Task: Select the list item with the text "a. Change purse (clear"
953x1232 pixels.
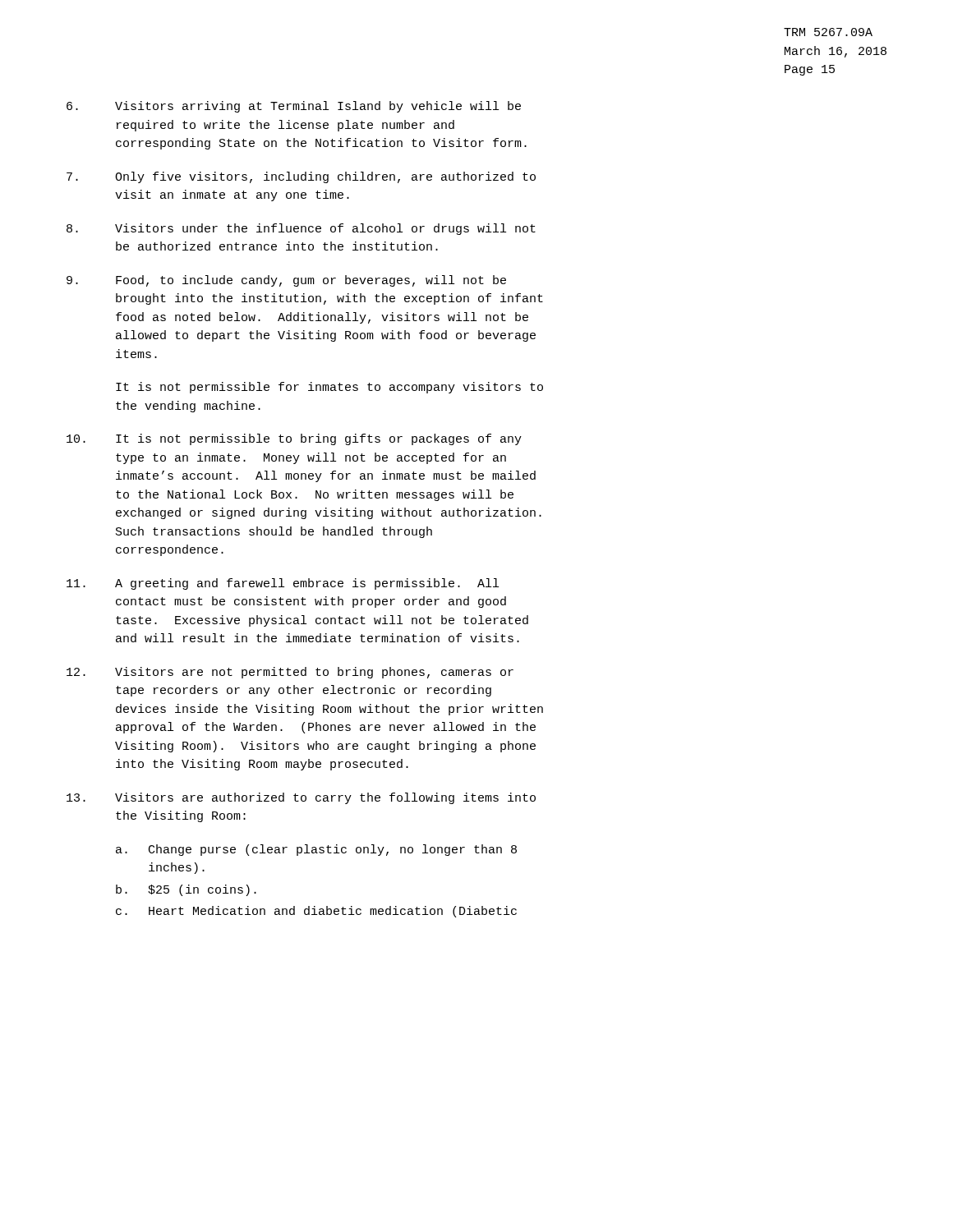Action: (x=501, y=860)
